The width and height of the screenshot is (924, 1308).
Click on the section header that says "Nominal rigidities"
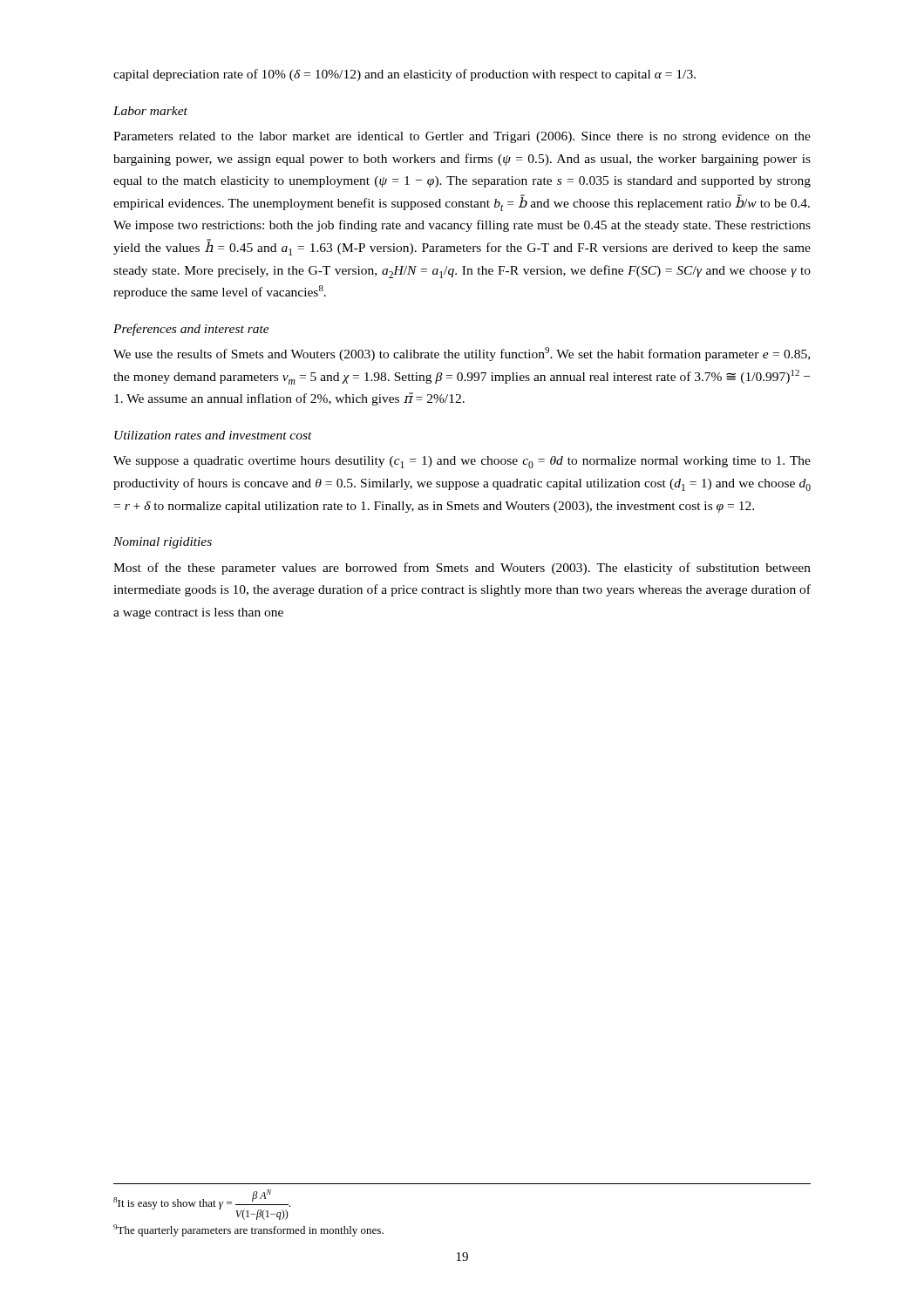[163, 543]
